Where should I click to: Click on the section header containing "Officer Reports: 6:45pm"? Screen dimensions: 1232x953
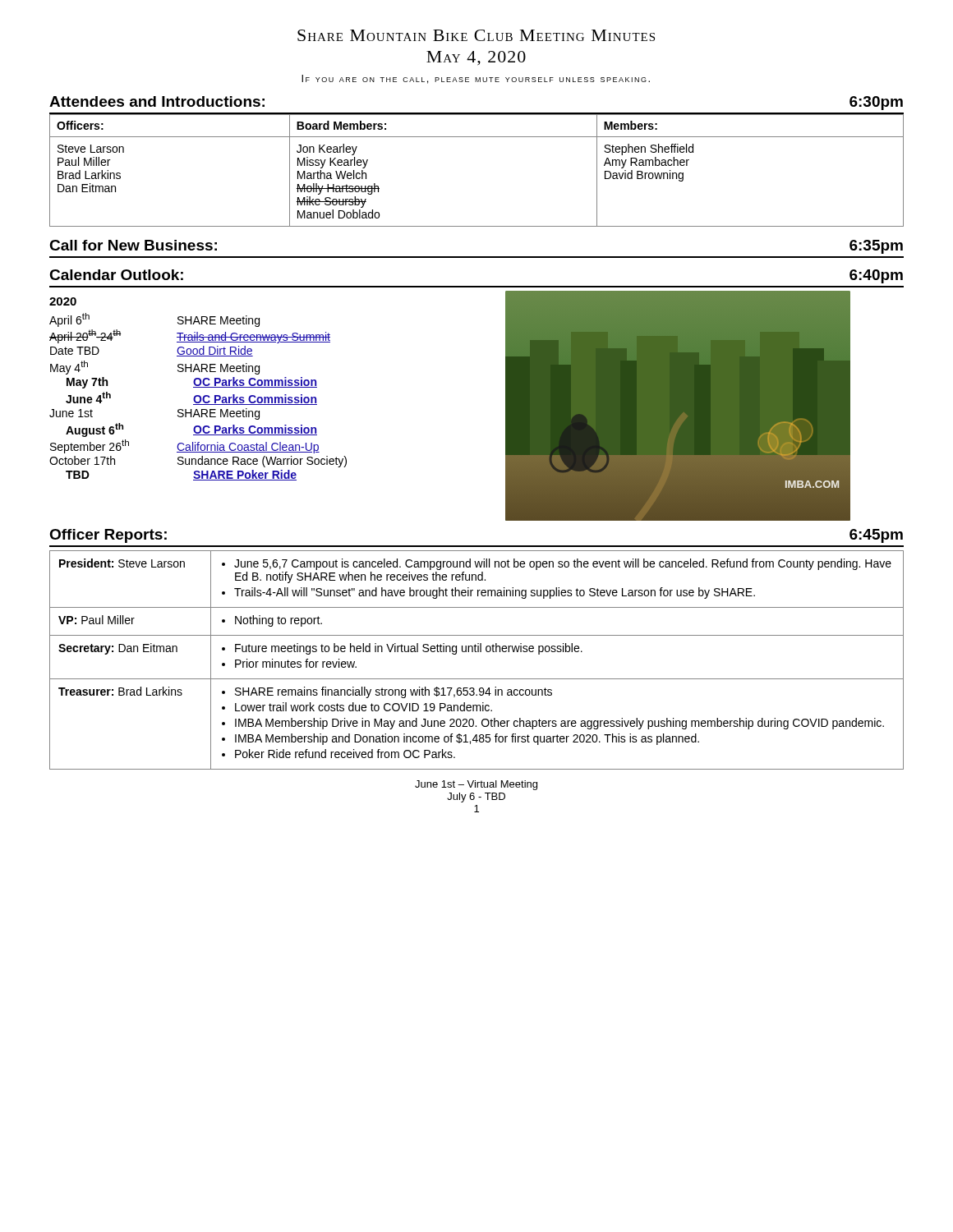click(476, 535)
